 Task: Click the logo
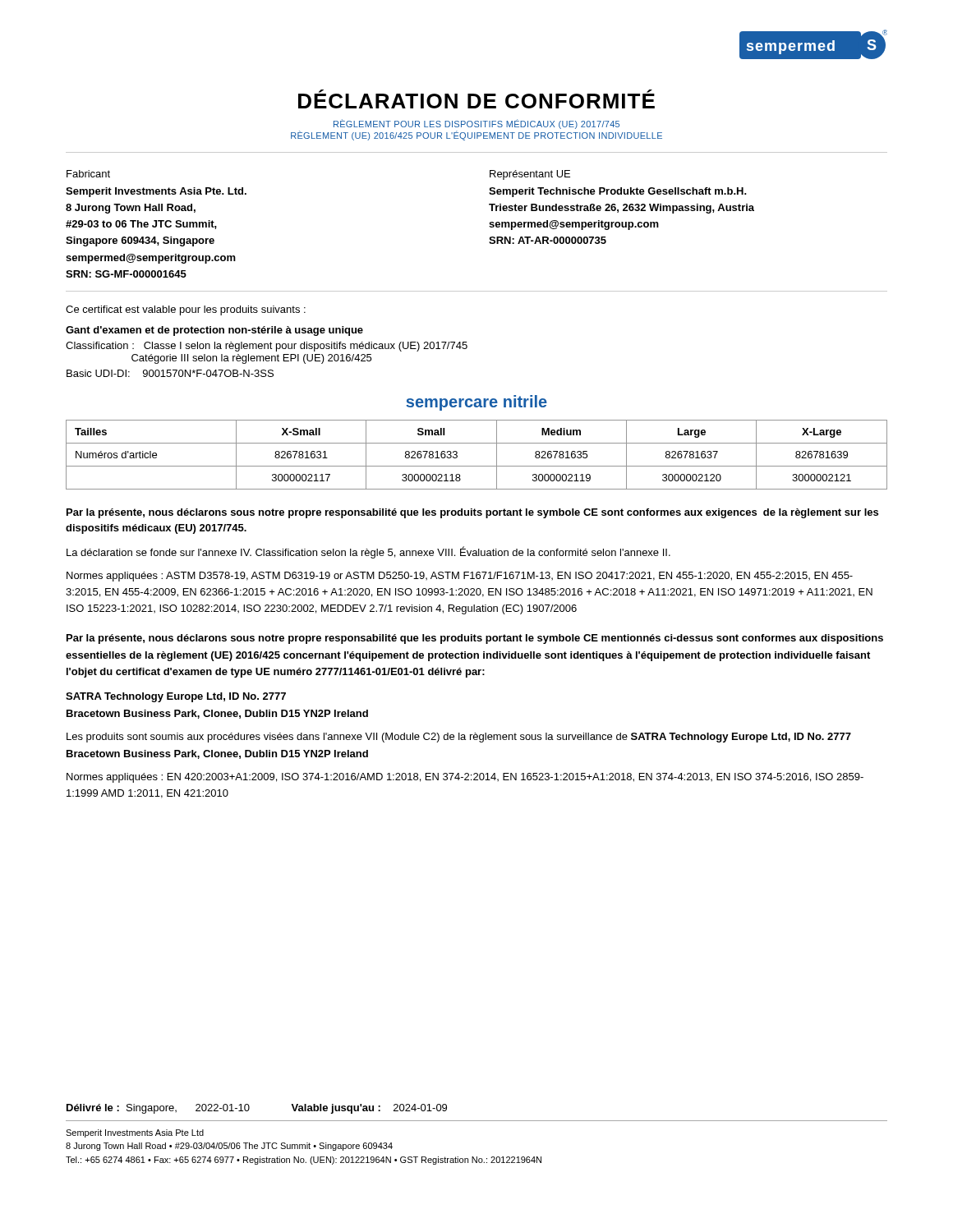click(x=476, y=40)
